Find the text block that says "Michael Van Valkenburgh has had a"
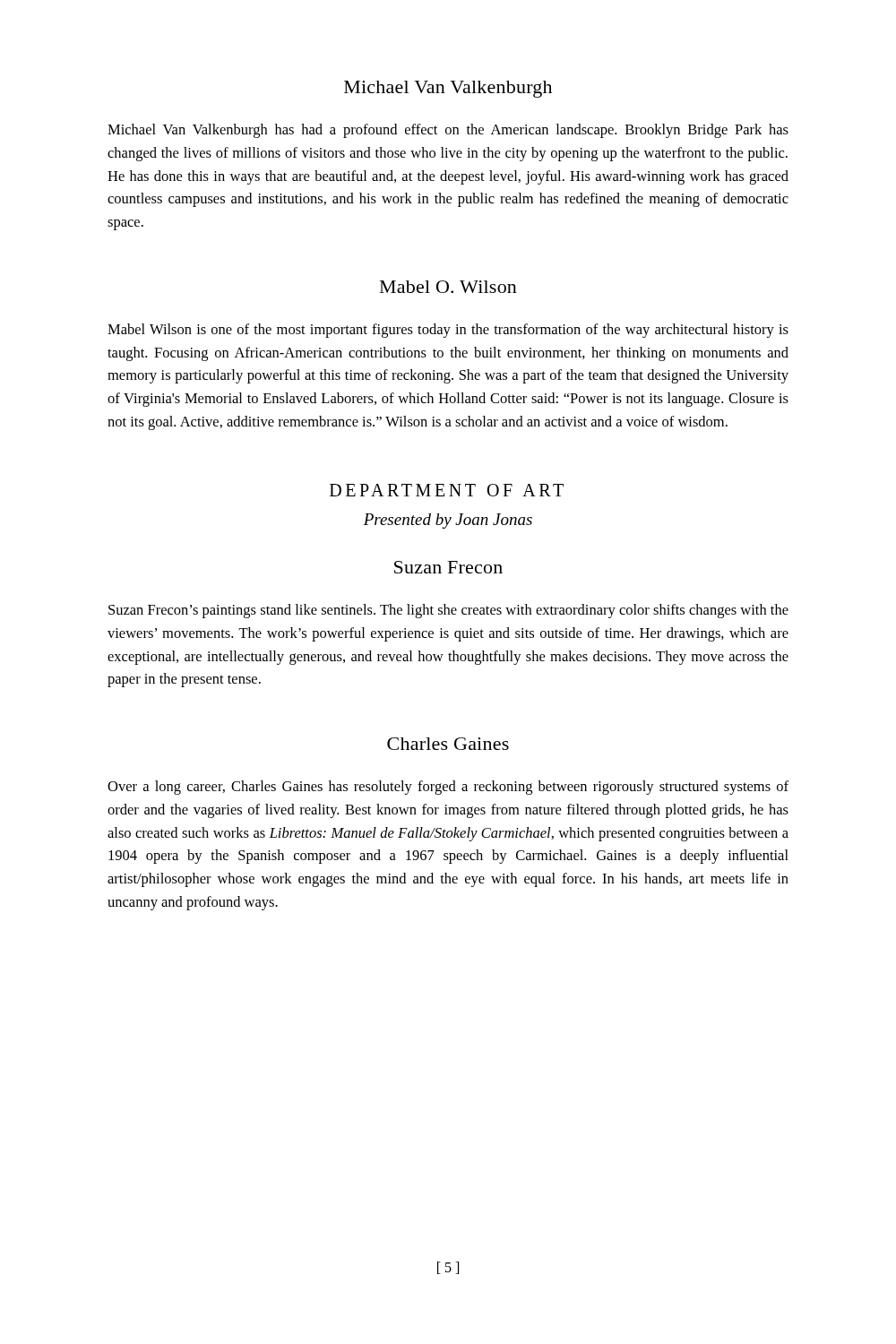This screenshot has height=1344, width=896. point(448,176)
